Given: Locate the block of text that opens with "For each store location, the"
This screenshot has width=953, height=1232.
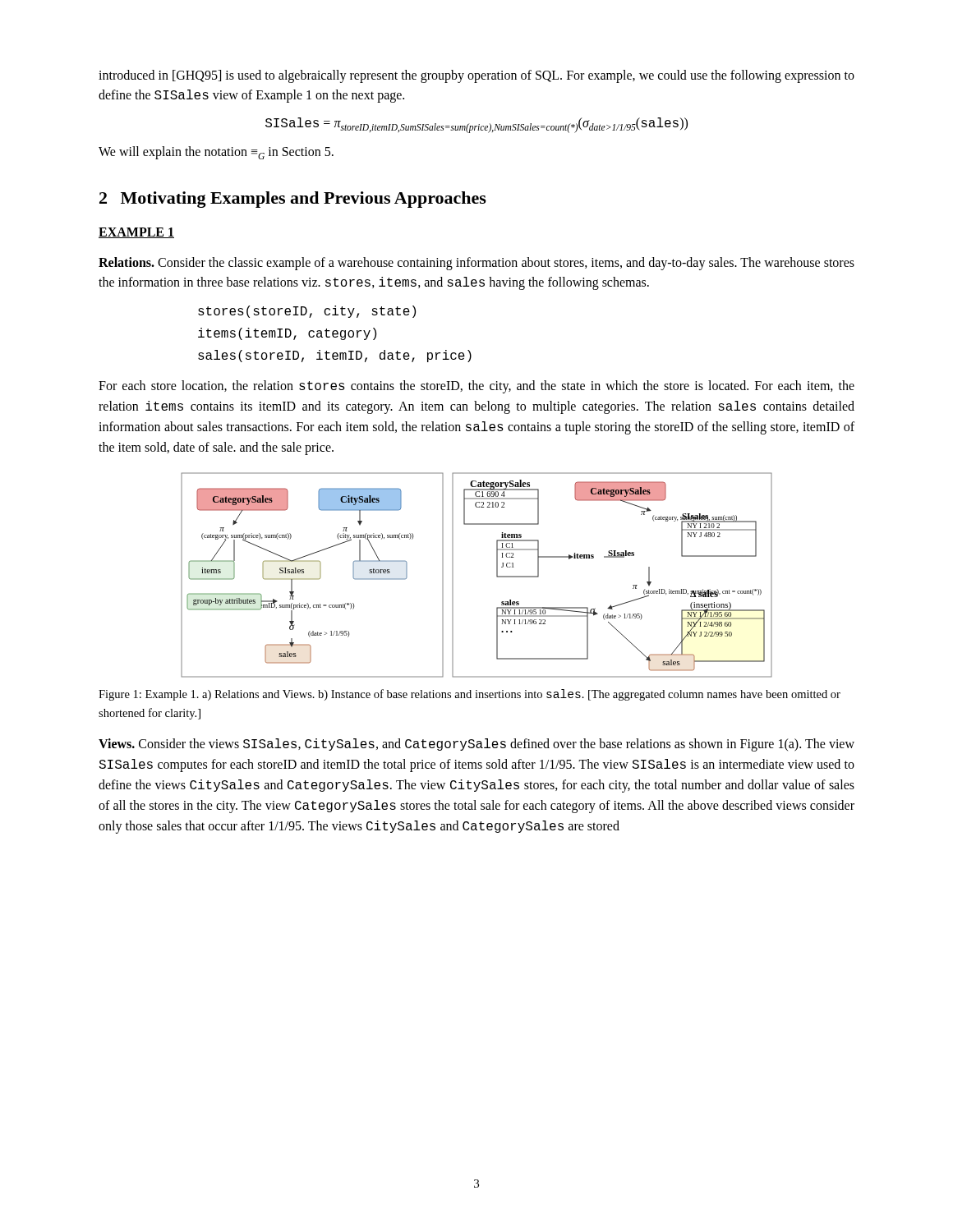Looking at the screenshot, I should [x=476, y=417].
